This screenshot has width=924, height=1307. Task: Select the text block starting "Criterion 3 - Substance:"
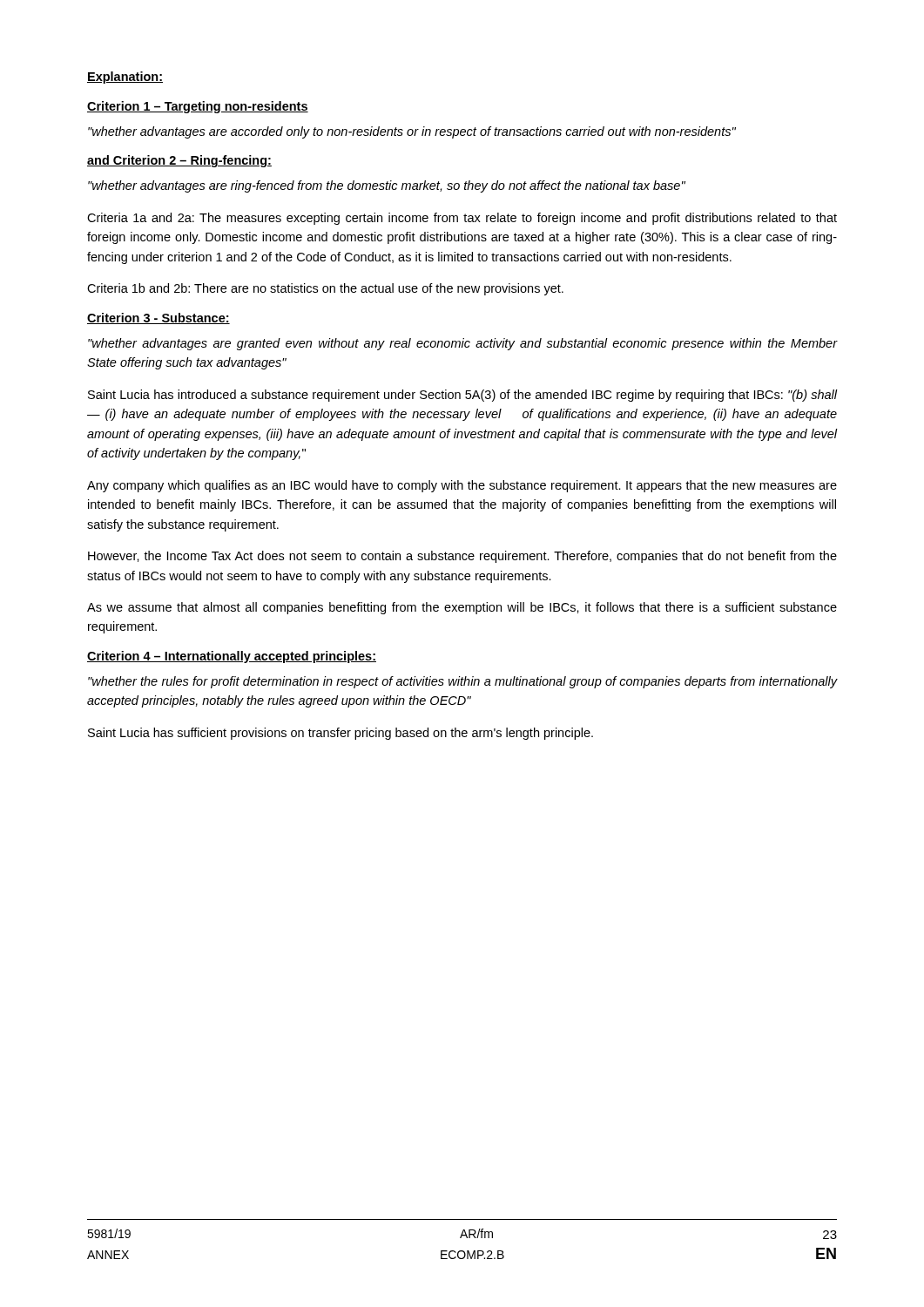tap(158, 318)
